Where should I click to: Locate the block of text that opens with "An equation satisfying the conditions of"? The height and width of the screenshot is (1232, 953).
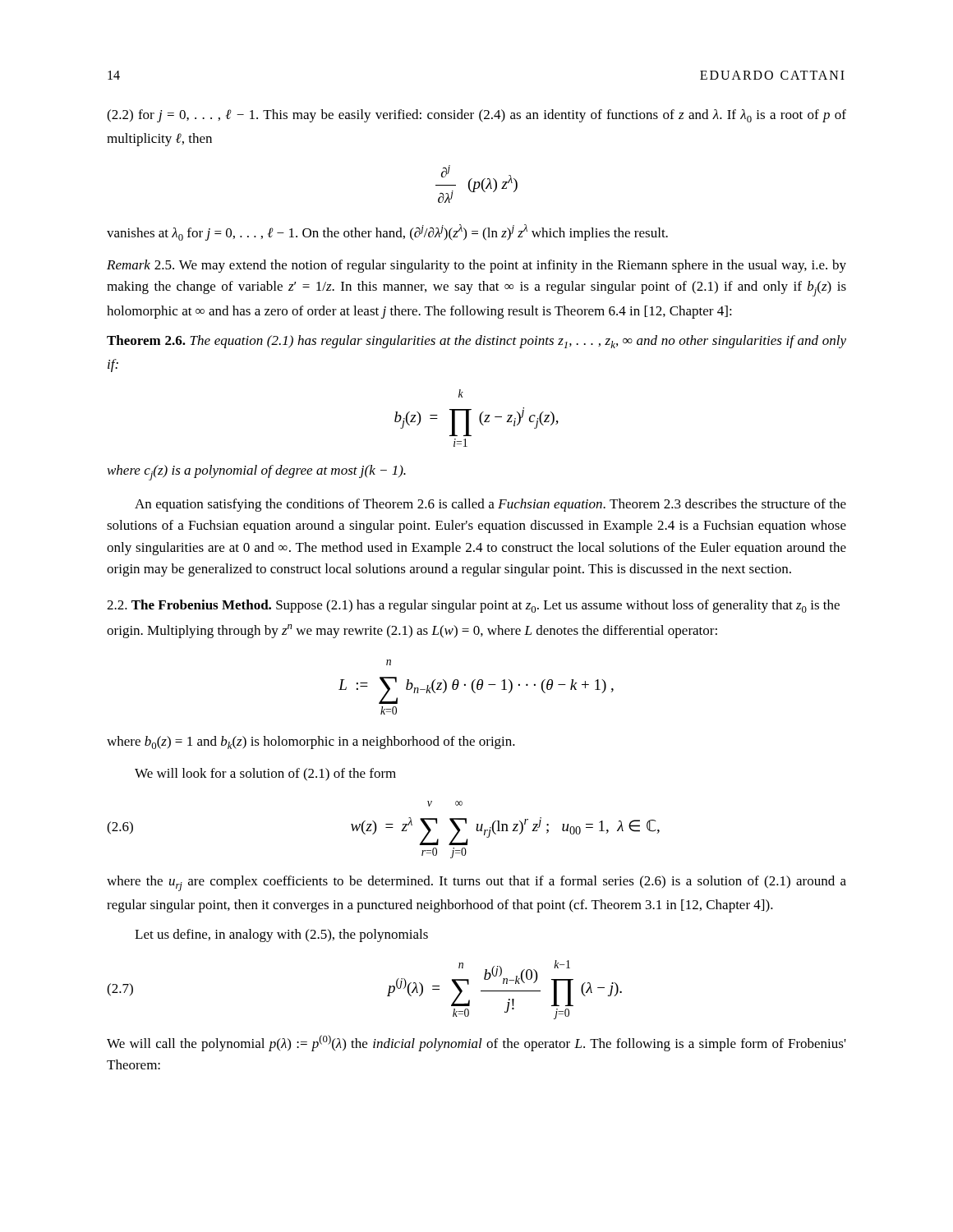(x=476, y=537)
